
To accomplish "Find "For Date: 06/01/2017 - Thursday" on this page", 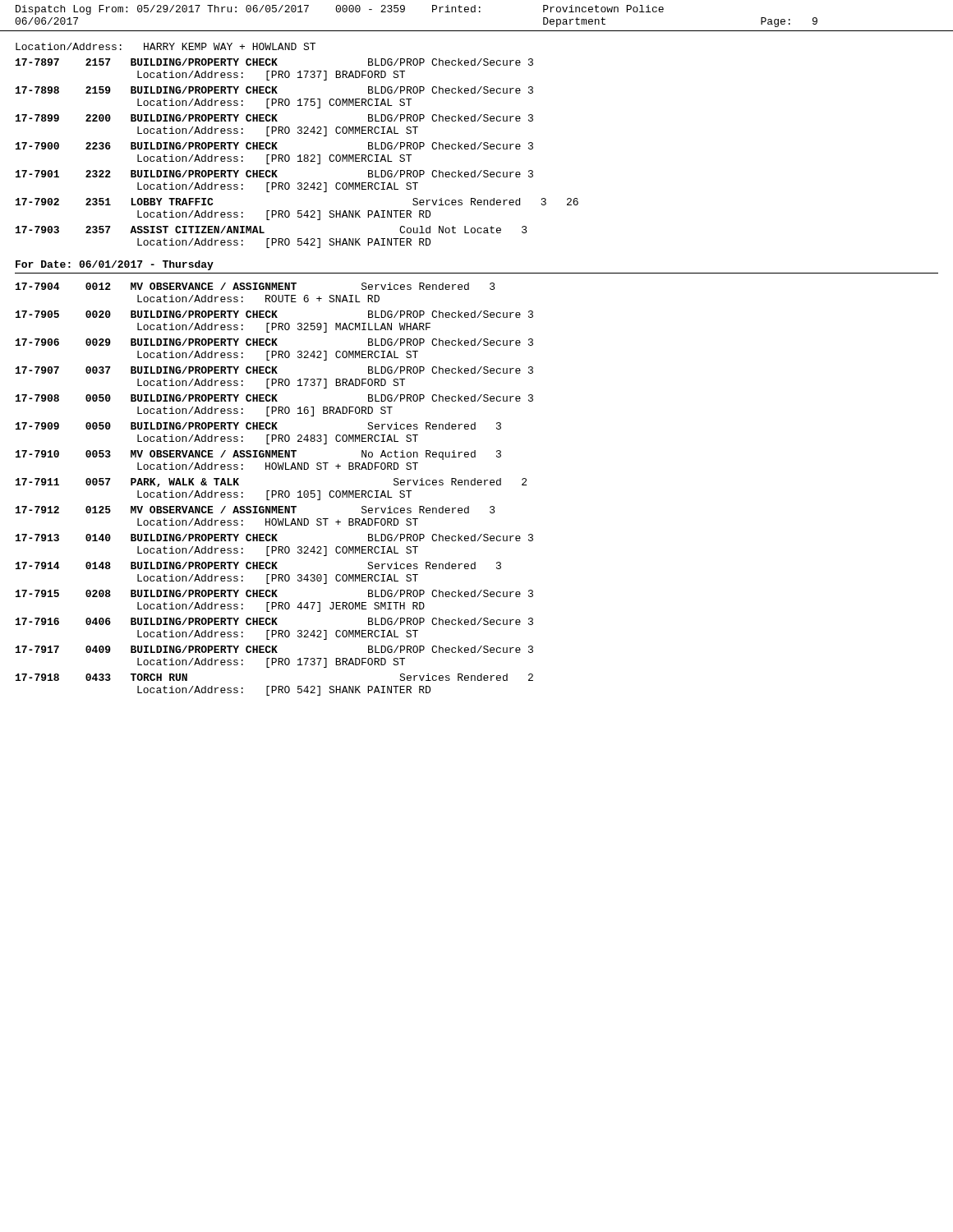I will tap(114, 265).
